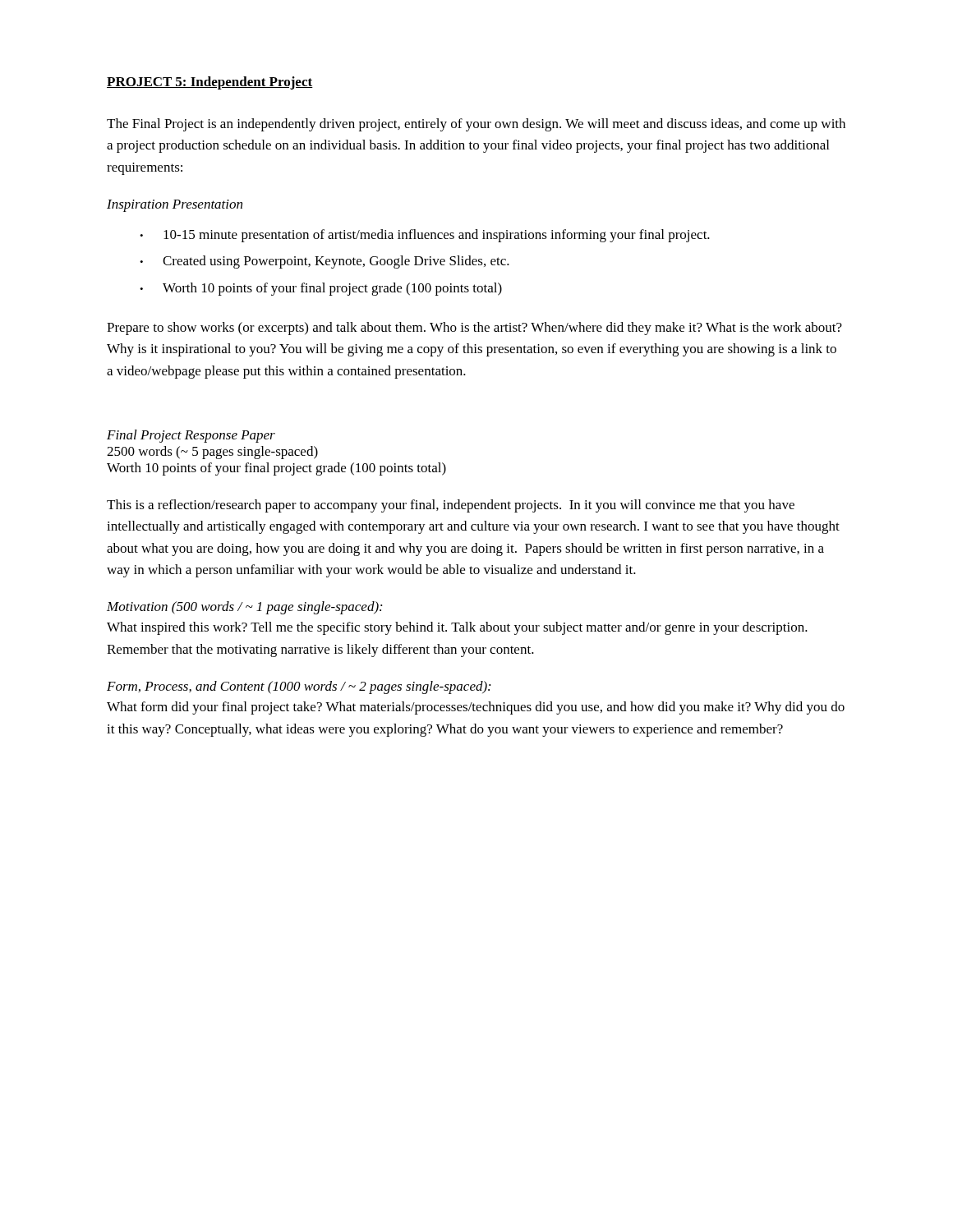Click on the text block with the text "What inspired this work? Tell me"

tap(457, 638)
